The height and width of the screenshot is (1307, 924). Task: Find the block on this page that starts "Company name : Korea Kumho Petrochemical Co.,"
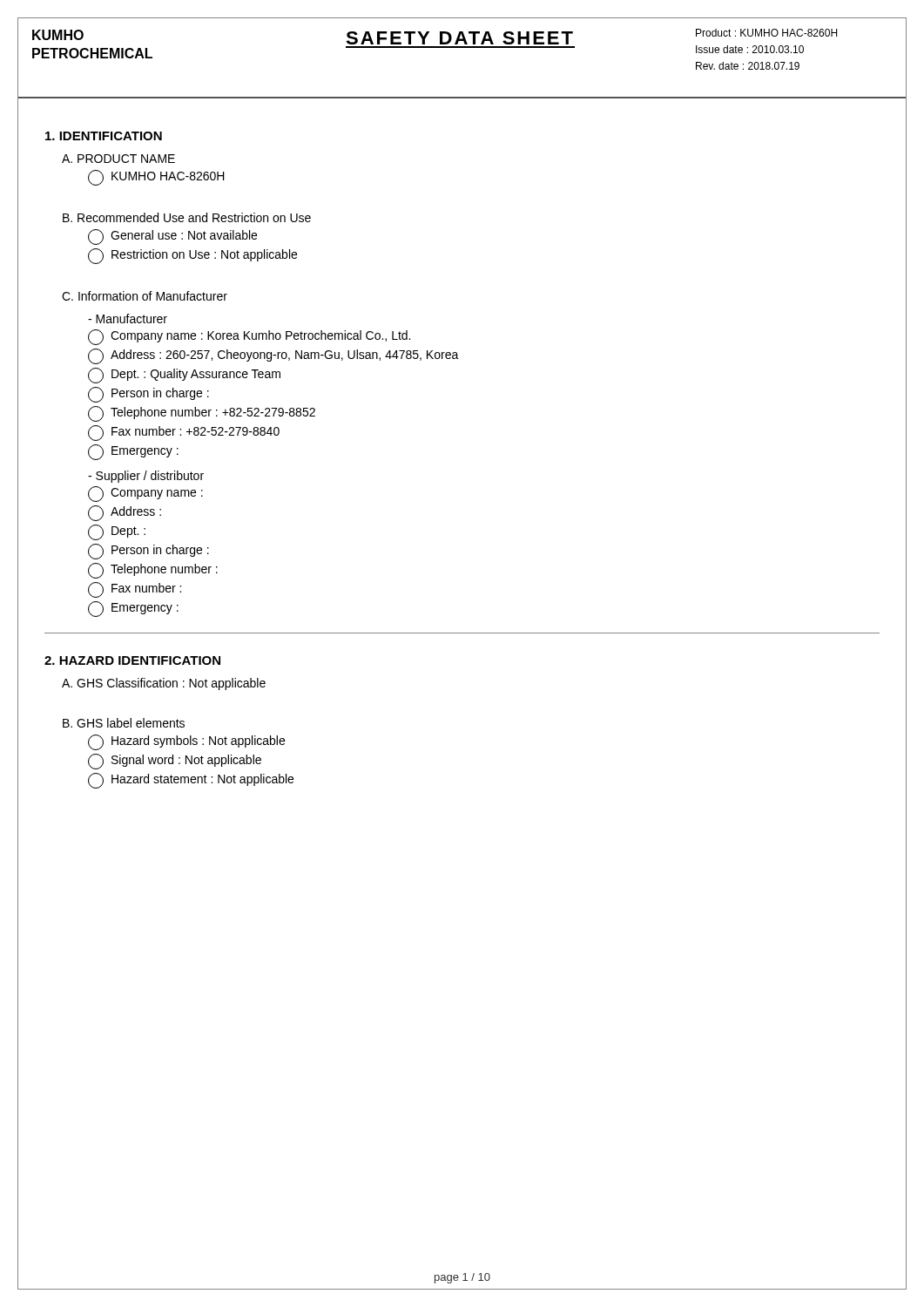(250, 337)
